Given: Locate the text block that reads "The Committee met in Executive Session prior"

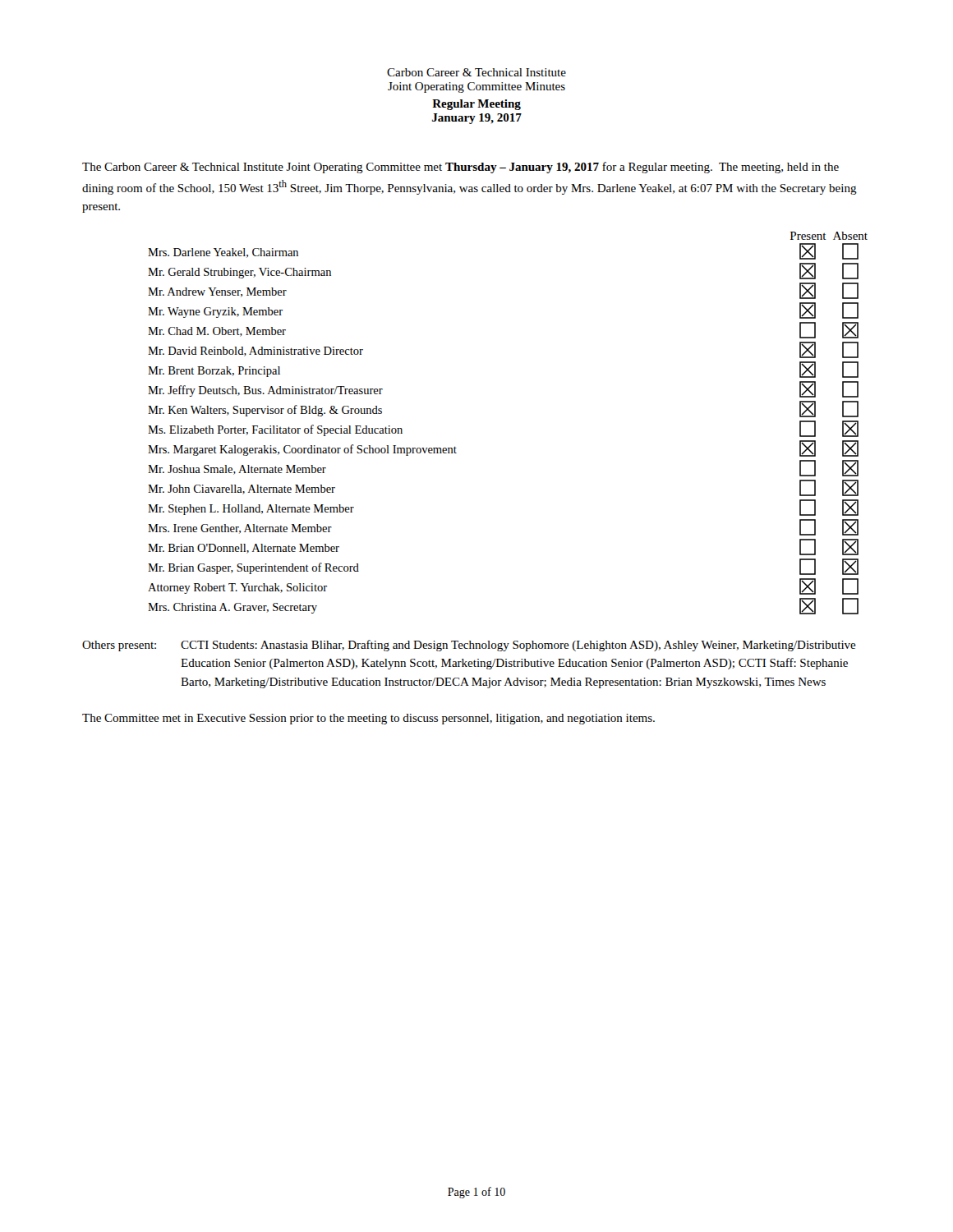Looking at the screenshot, I should 369,718.
